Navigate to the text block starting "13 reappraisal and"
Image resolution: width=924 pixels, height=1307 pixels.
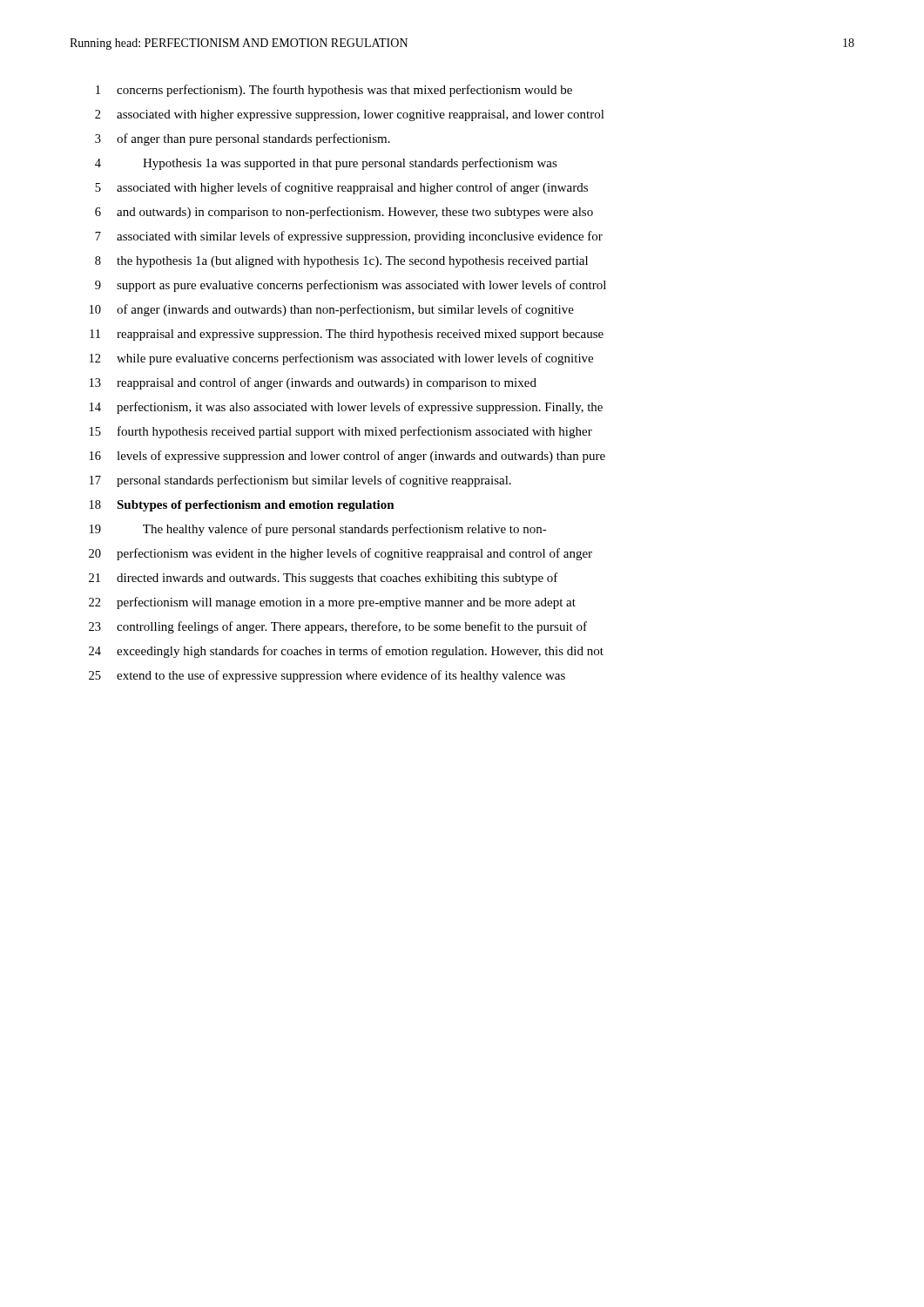click(462, 383)
